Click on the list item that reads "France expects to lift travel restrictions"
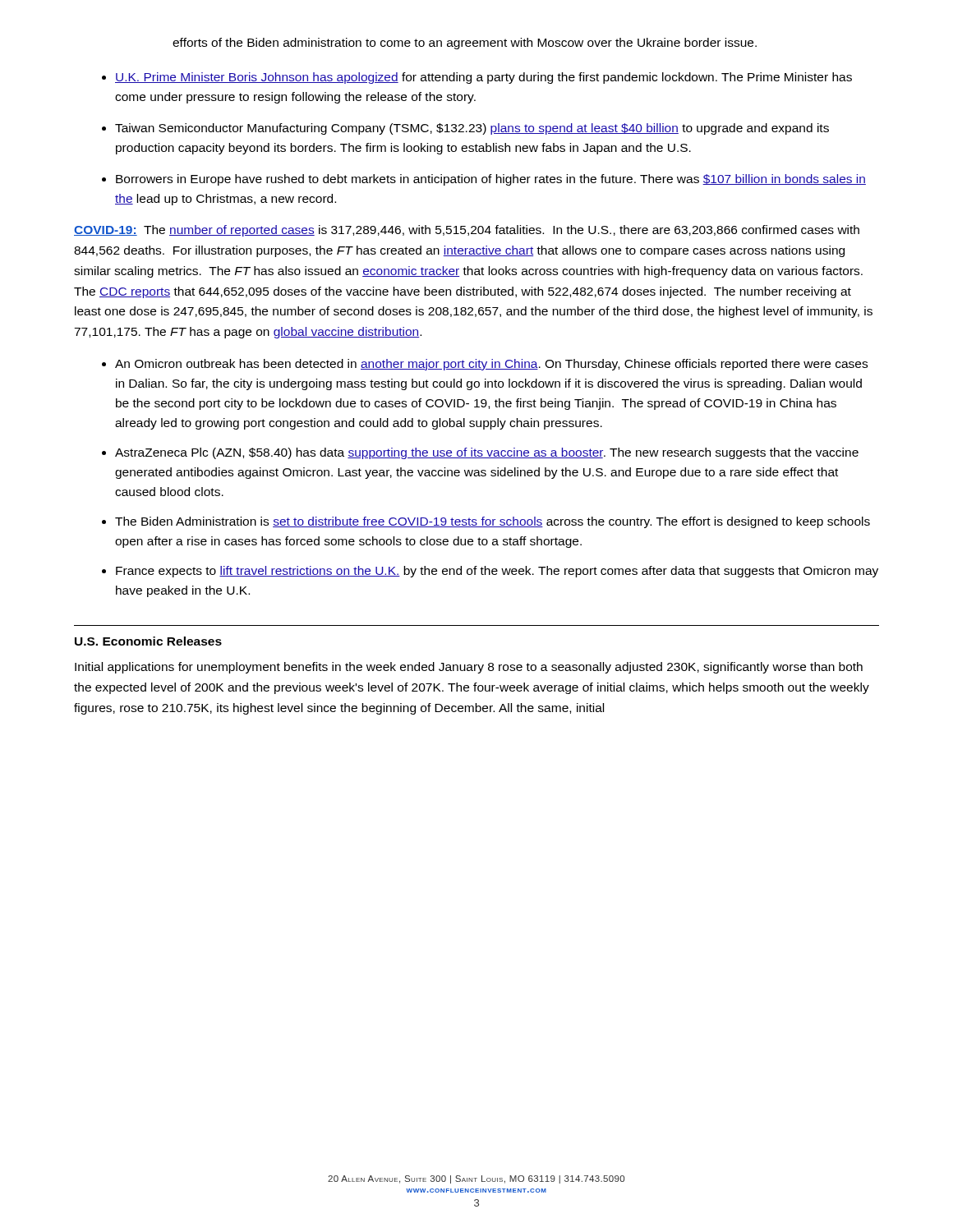The width and height of the screenshot is (953, 1232). tap(497, 580)
